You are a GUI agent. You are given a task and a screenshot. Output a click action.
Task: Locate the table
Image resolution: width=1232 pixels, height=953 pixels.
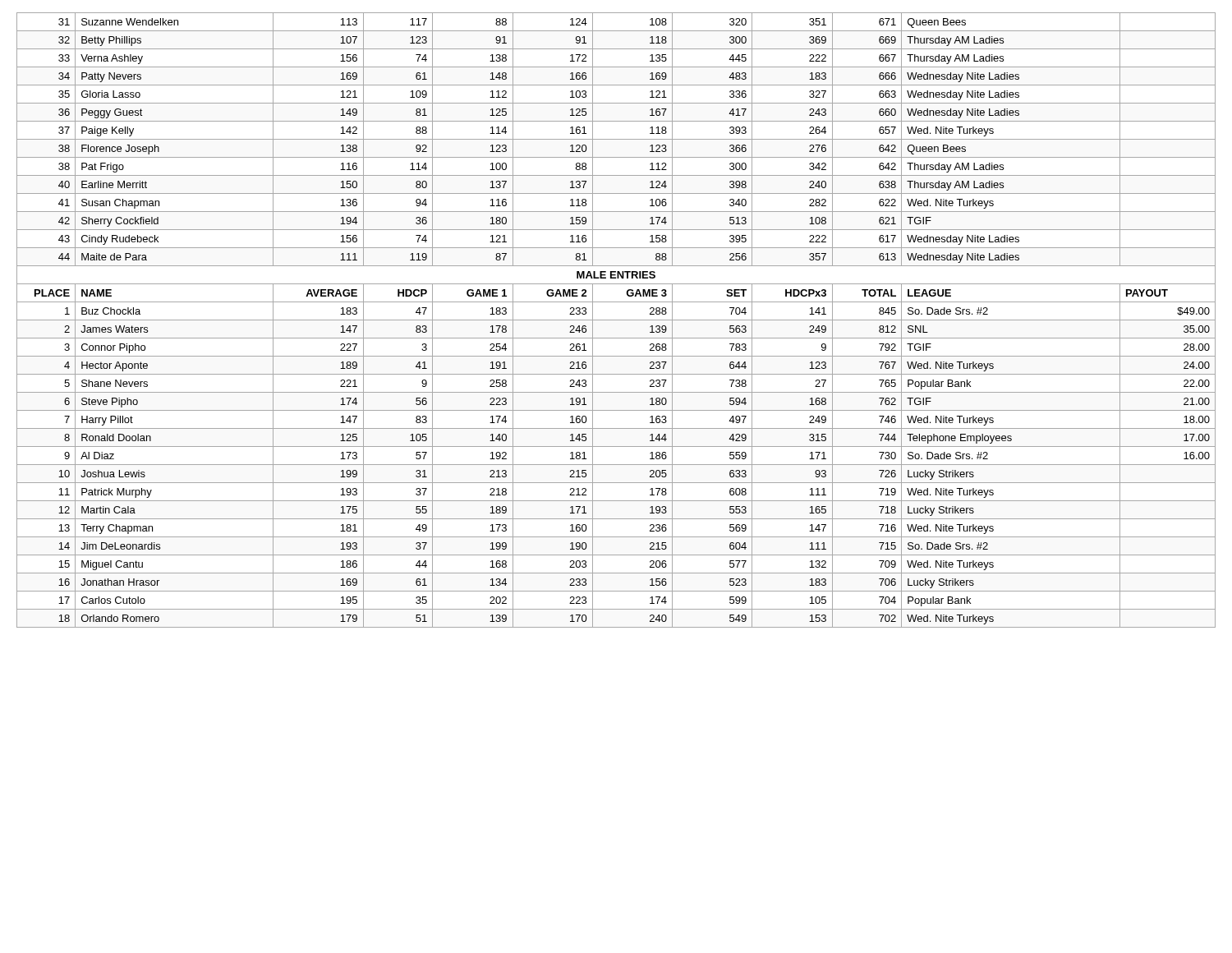coord(616,320)
